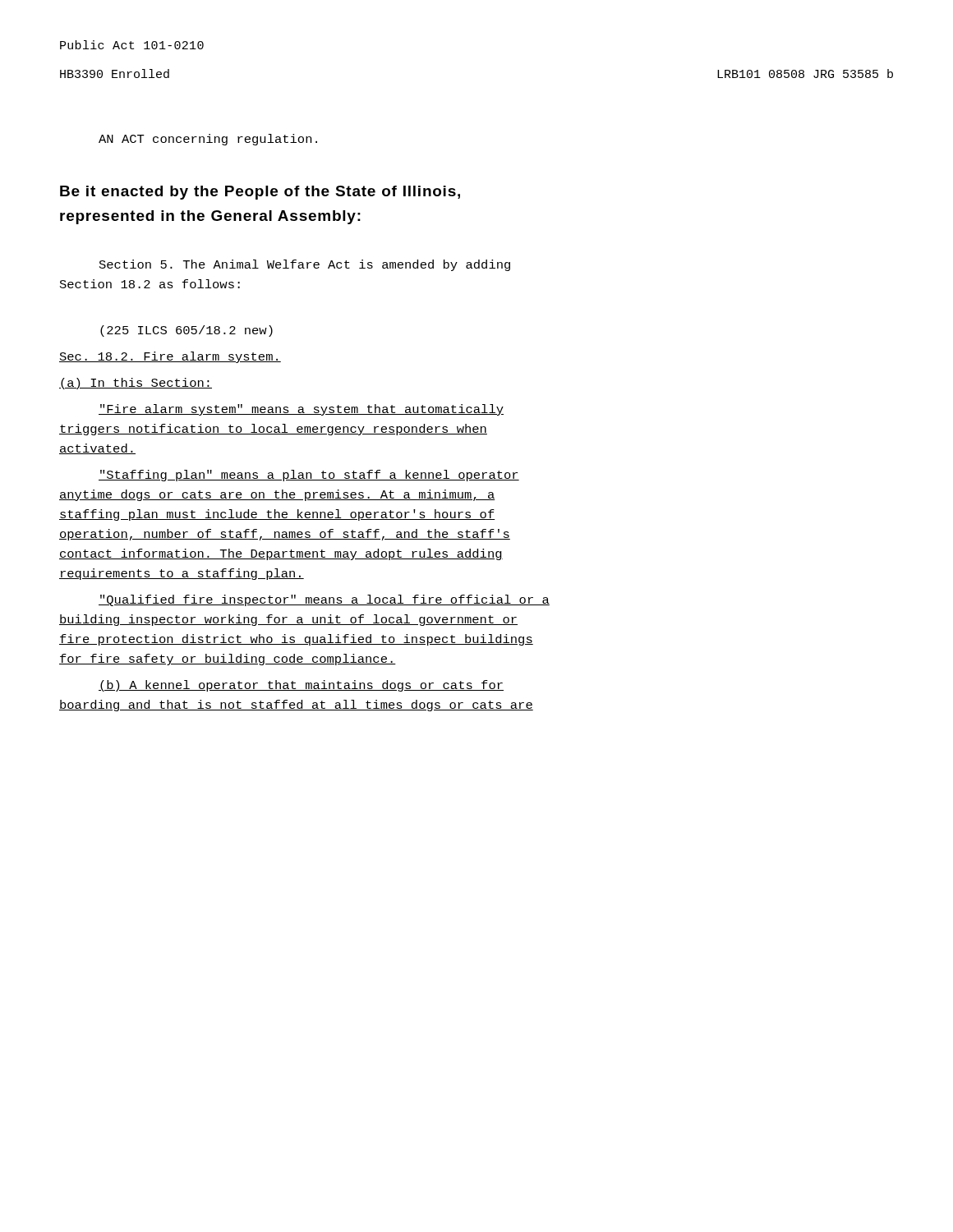The height and width of the screenshot is (1232, 953).
Task: Locate the block of text that opens with "AN ACT concerning"
Action: (209, 140)
